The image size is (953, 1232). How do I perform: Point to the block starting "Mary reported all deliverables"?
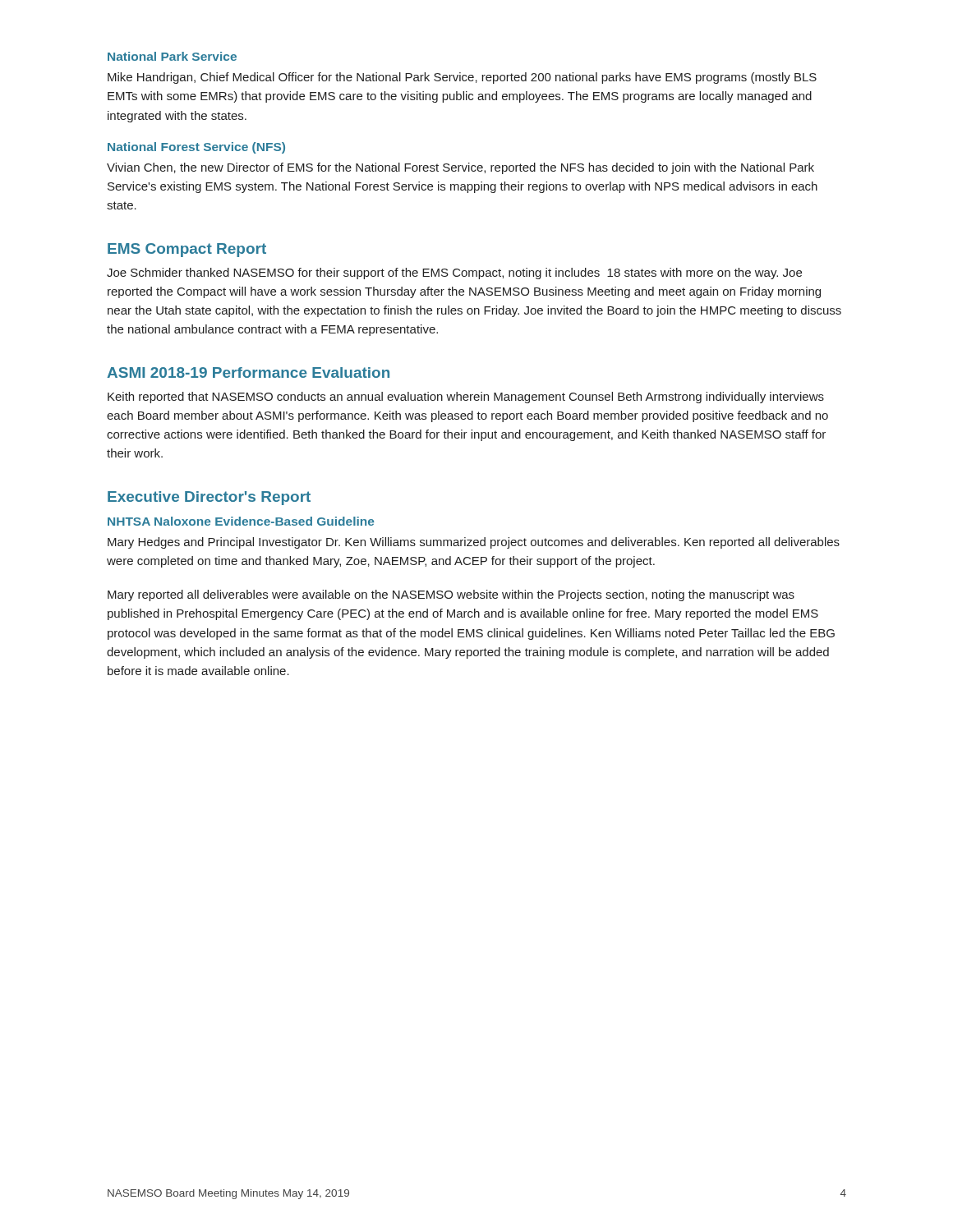[471, 632]
